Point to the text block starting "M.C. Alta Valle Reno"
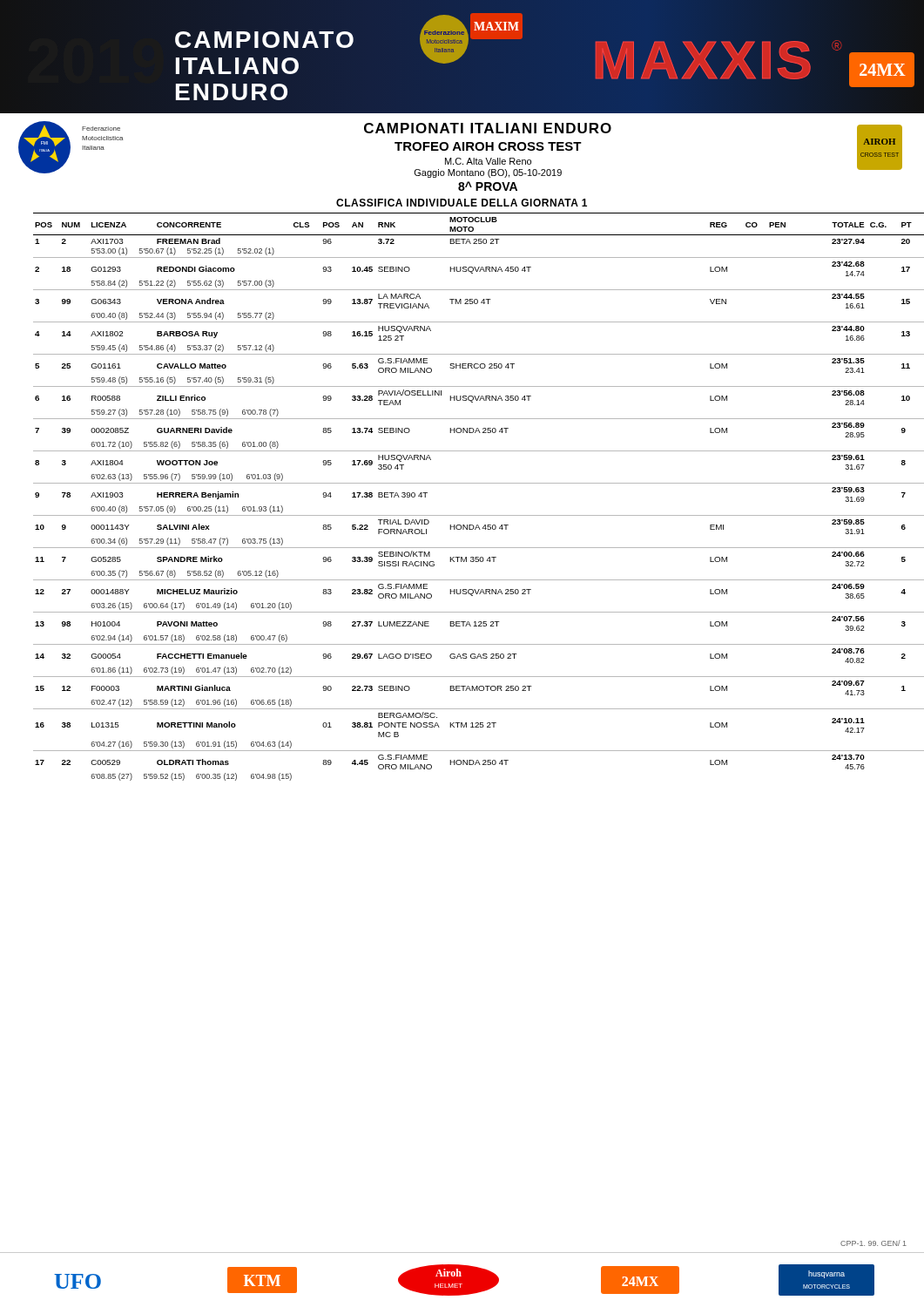This screenshot has height=1307, width=924. coord(488,161)
